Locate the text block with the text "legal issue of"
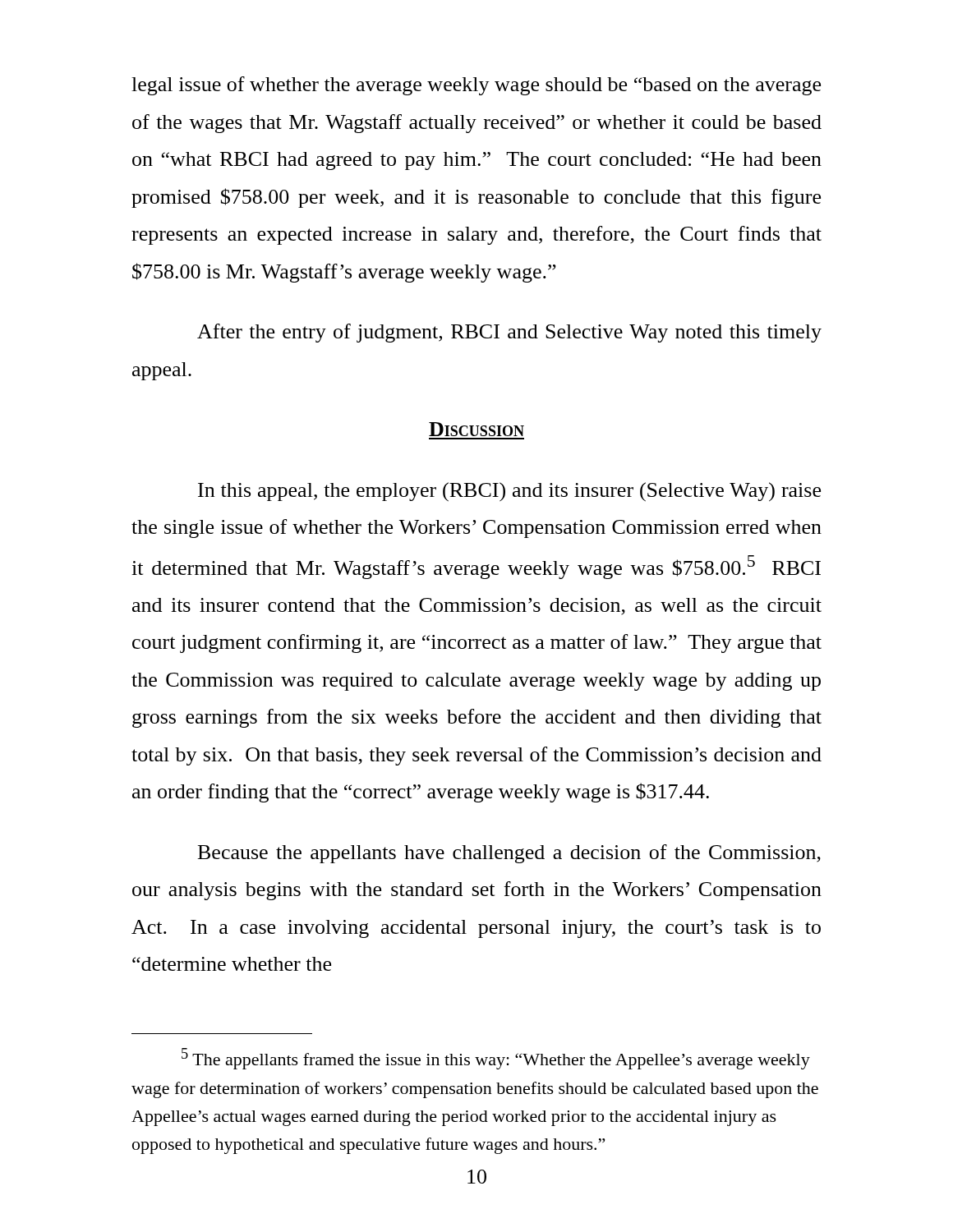The image size is (953, 1232). point(476,86)
